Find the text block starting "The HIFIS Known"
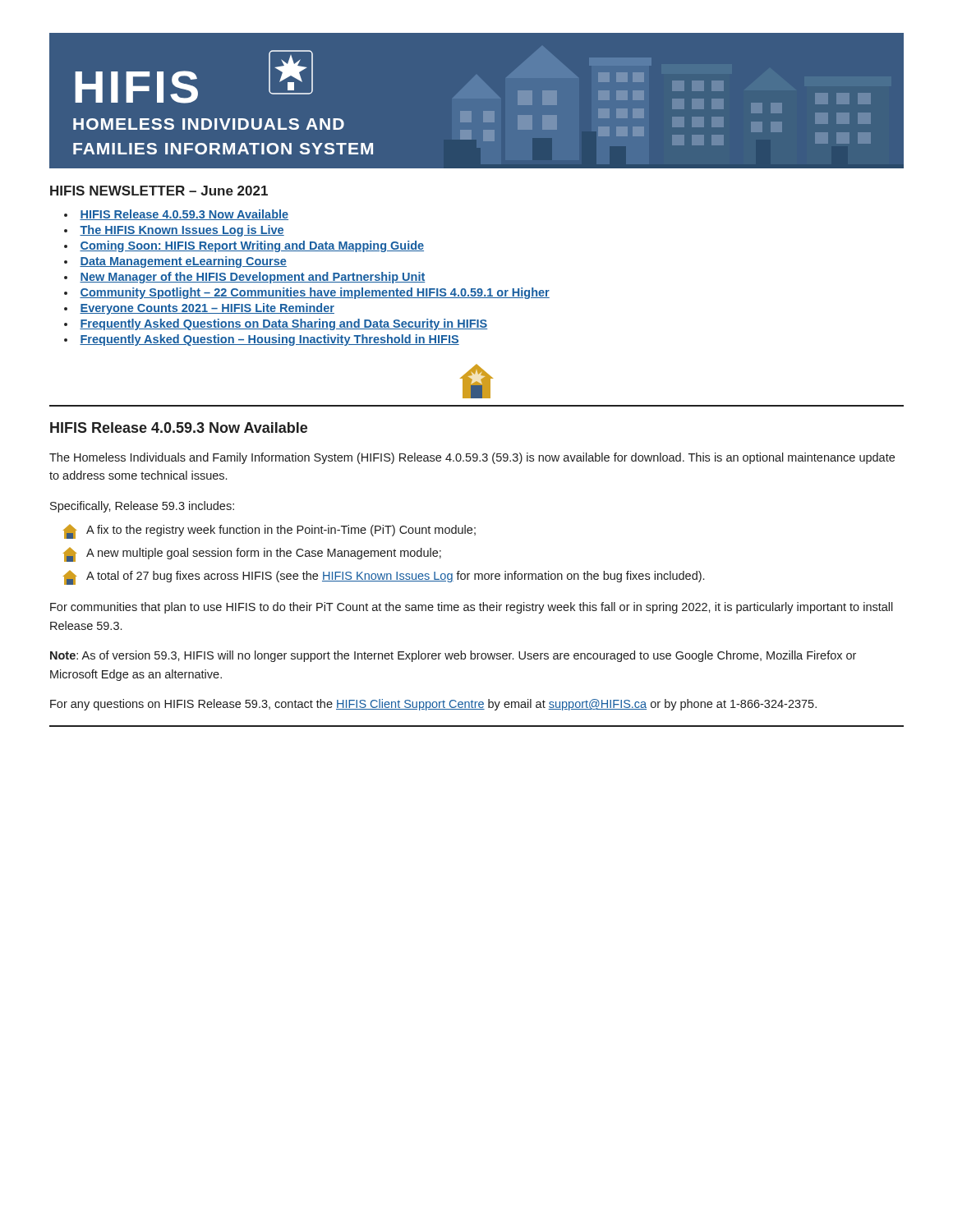The image size is (953, 1232). [x=182, y=230]
